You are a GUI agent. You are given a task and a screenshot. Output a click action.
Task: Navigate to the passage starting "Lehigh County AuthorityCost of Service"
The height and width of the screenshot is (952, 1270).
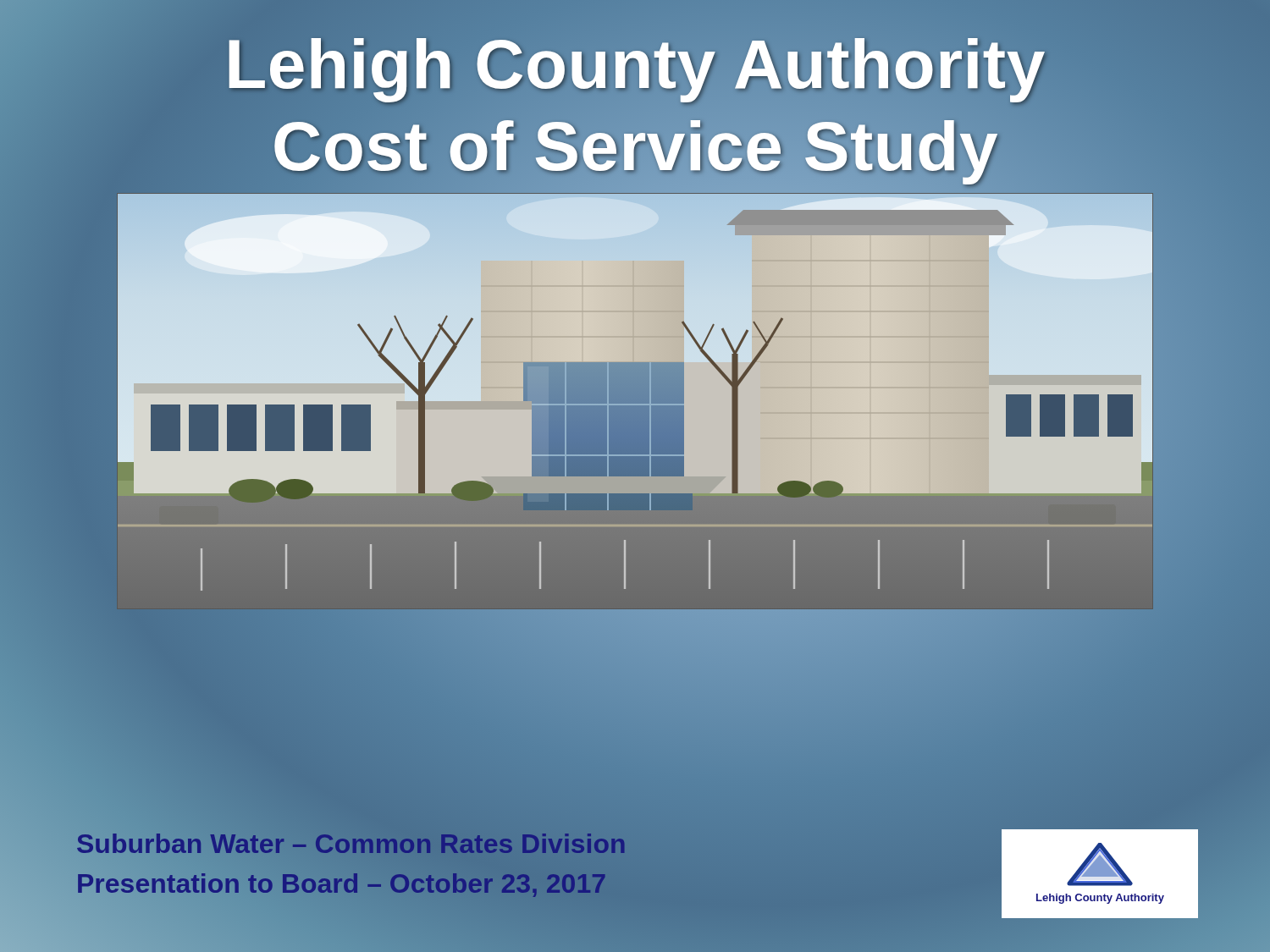[x=635, y=106]
